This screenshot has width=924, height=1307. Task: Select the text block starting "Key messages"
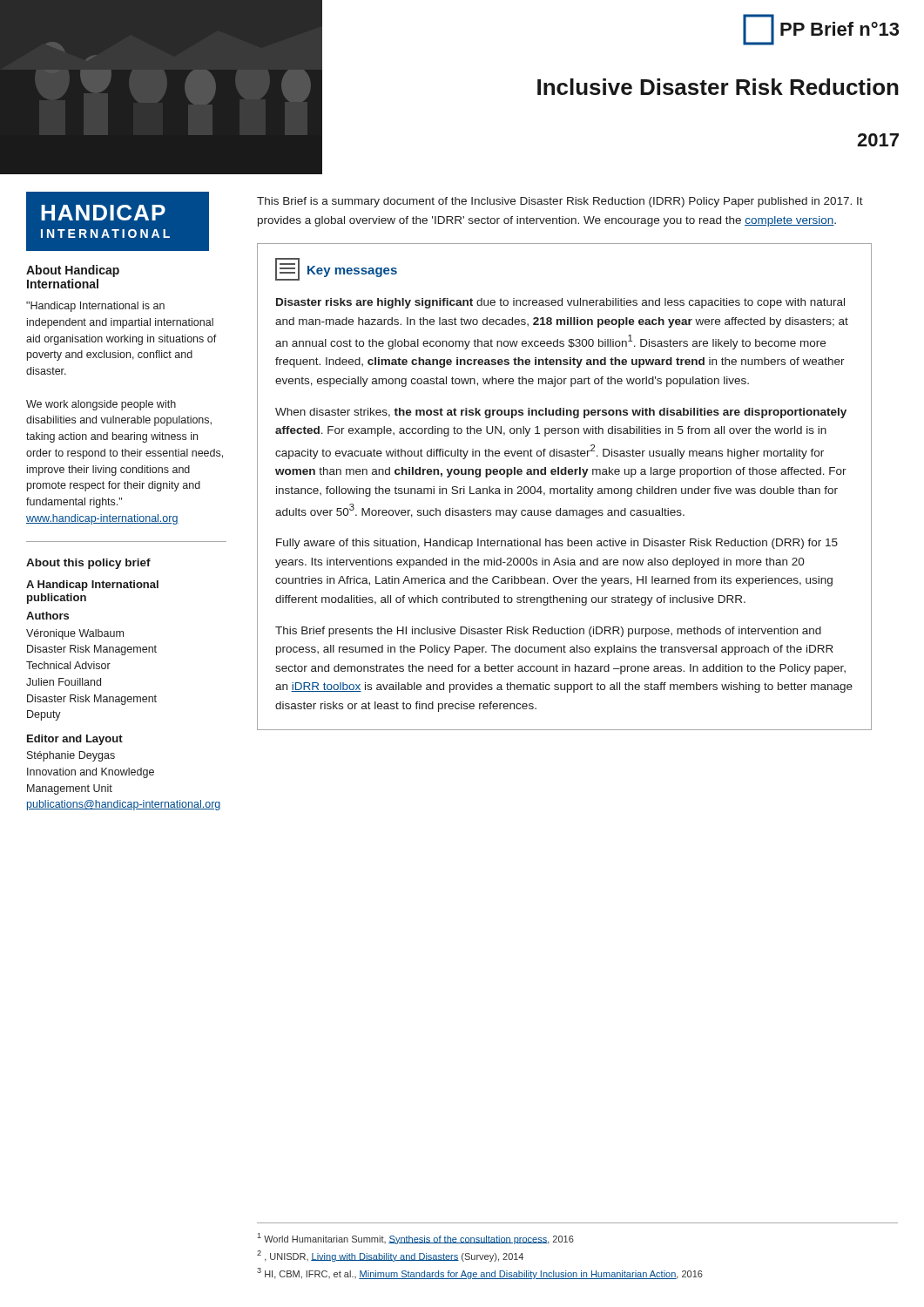pos(352,269)
